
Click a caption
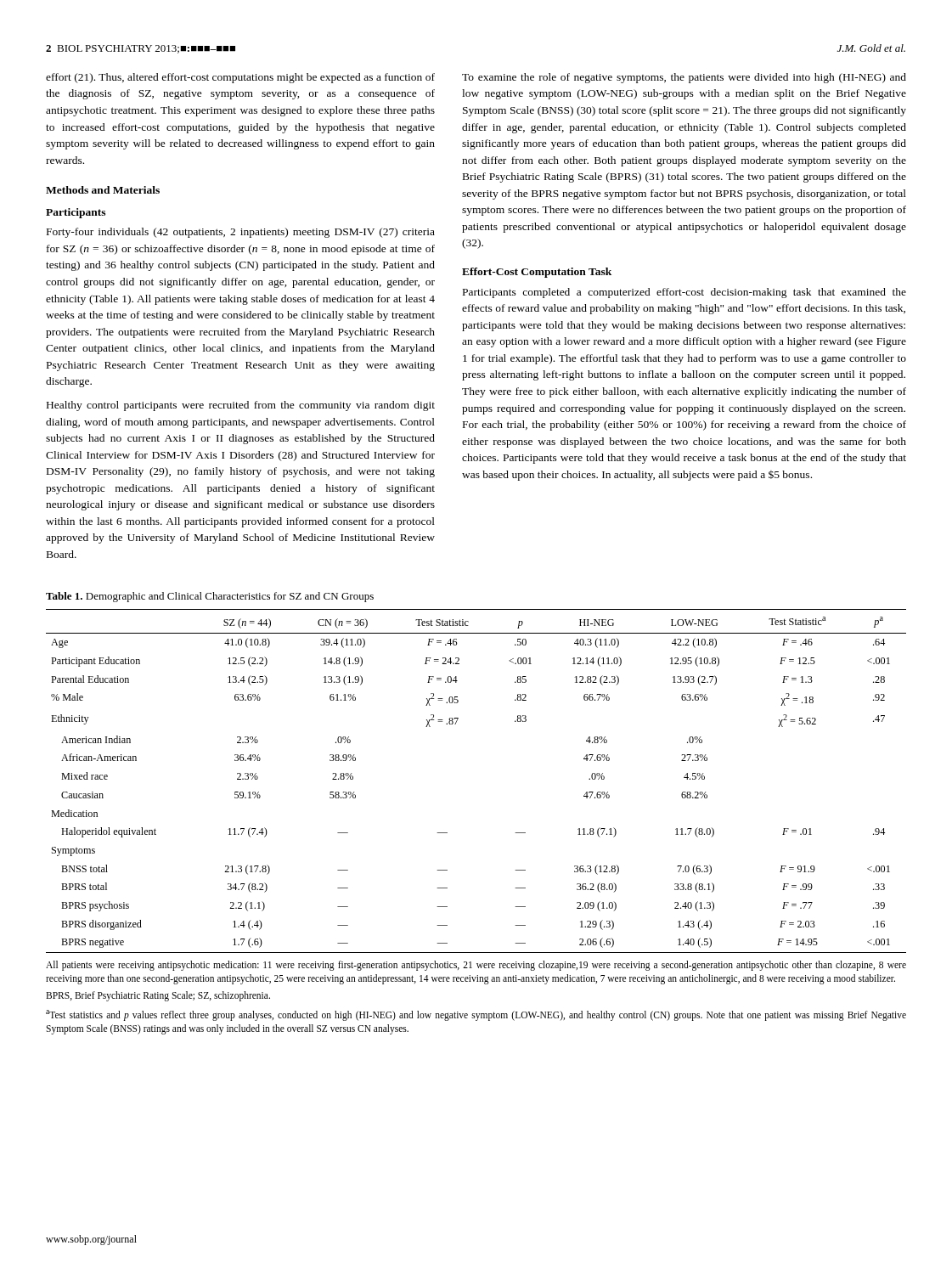point(210,595)
